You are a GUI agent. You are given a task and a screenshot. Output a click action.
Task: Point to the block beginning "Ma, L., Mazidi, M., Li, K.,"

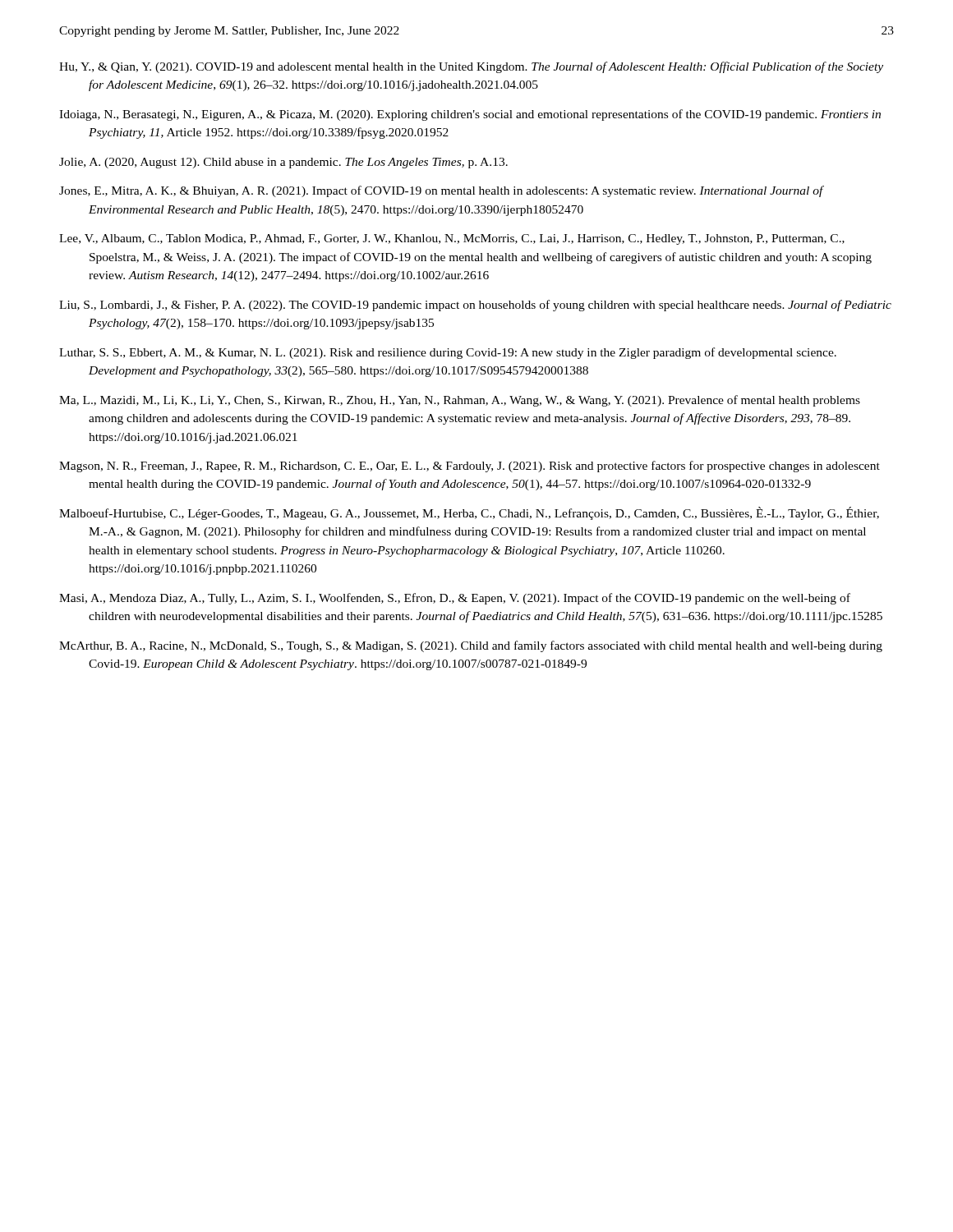460,418
